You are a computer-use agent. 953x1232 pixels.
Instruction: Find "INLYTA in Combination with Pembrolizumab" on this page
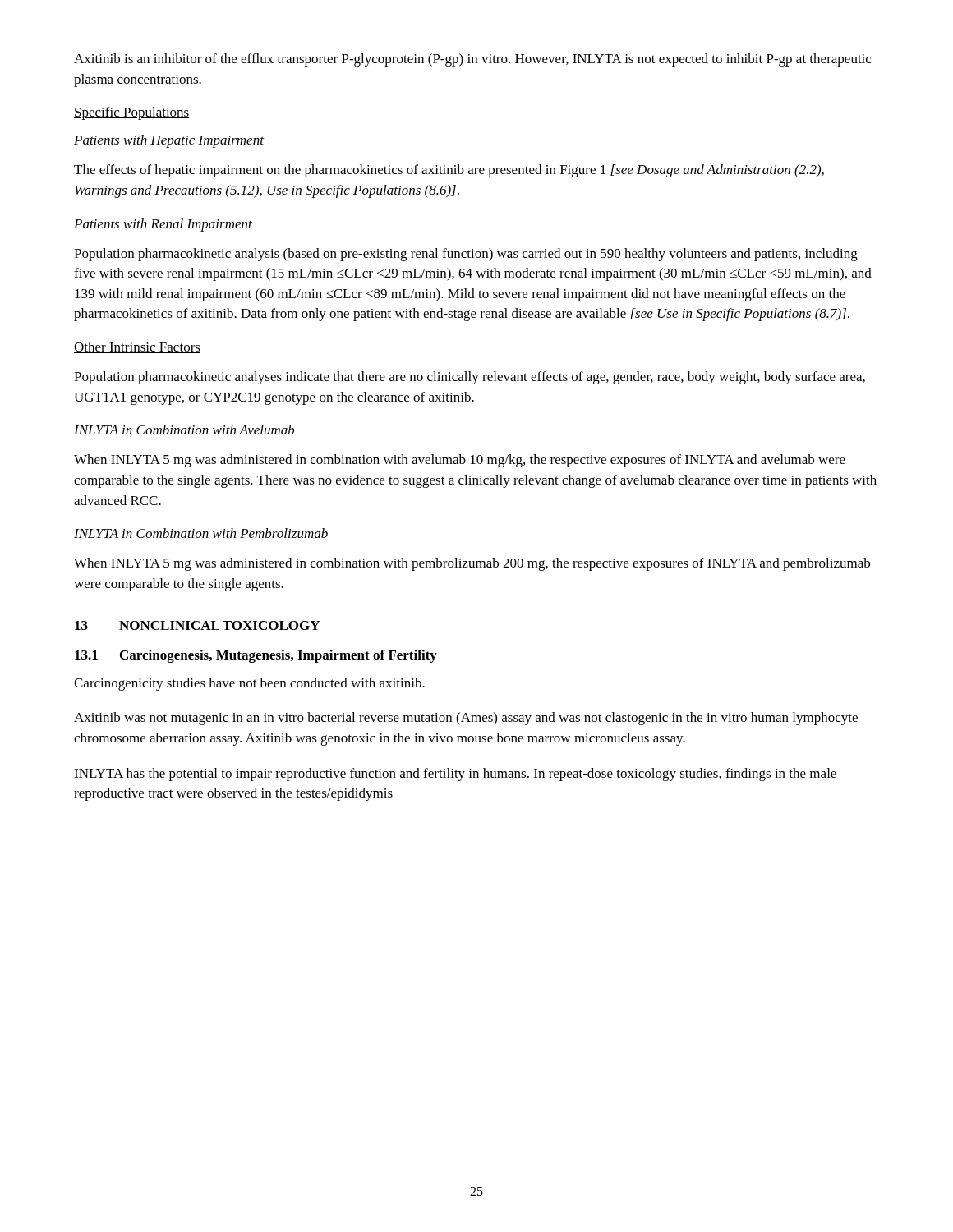[201, 534]
